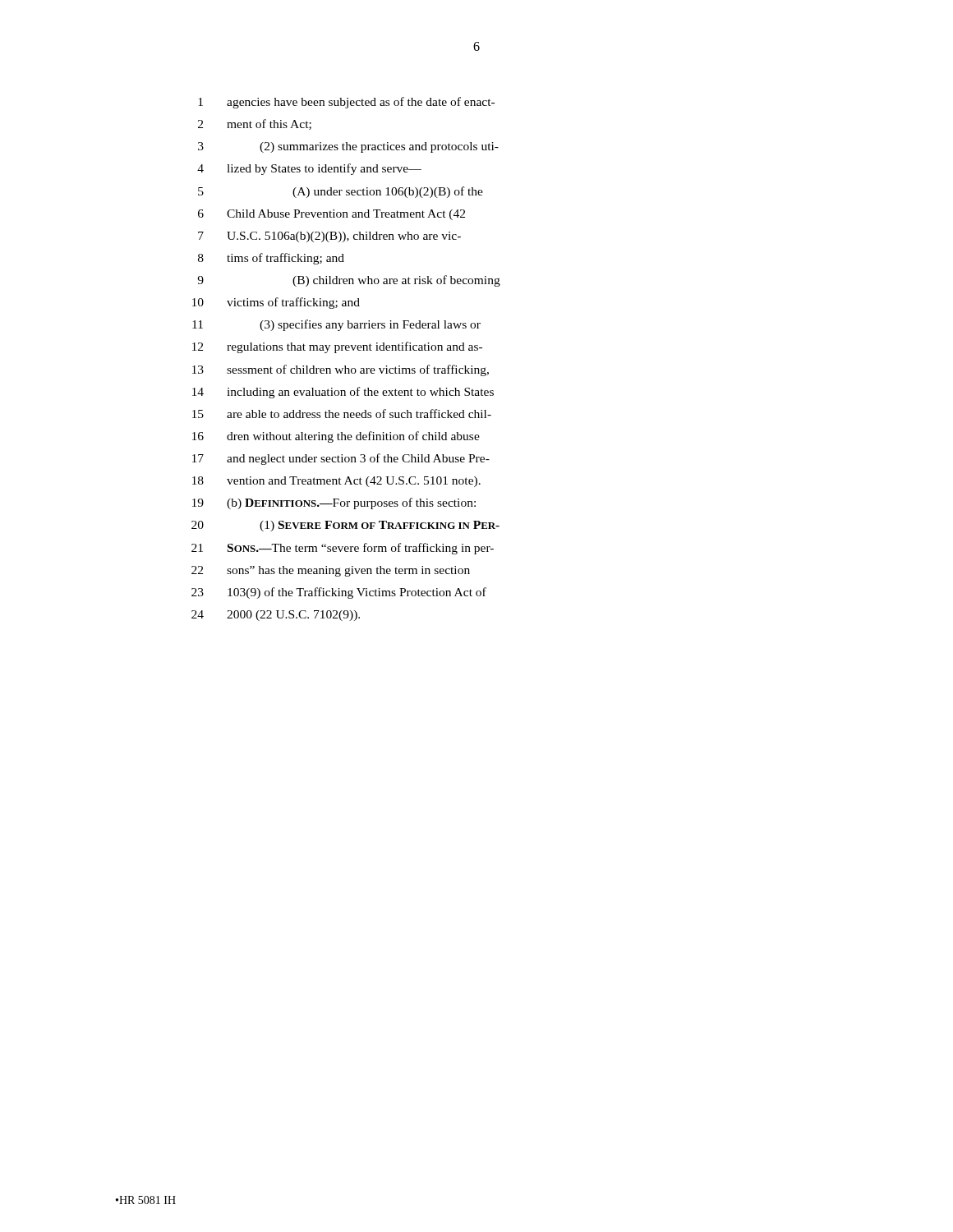Click on the list item that says "9 (B) children who are at risk of"

tap(501, 280)
